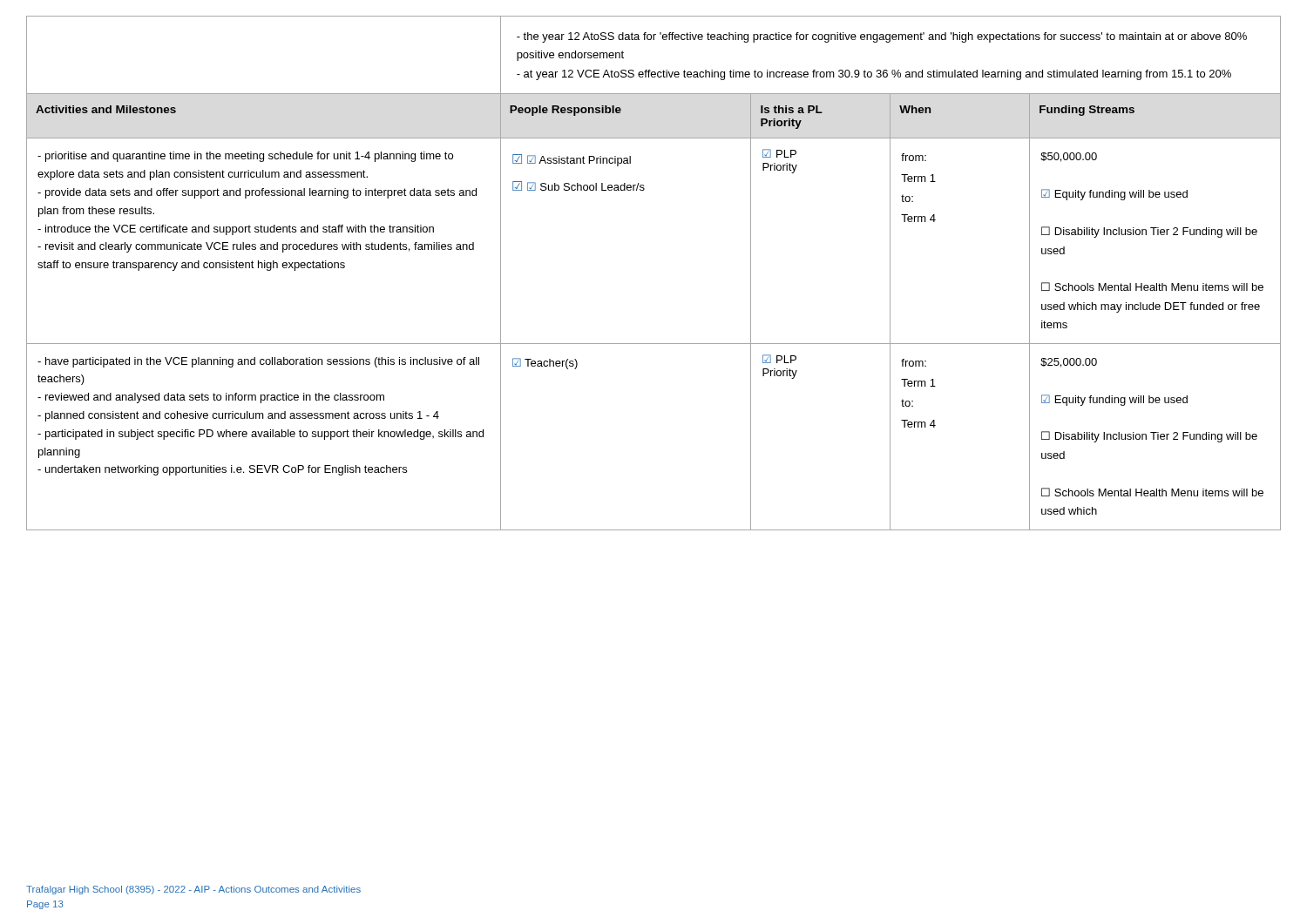This screenshot has width=1307, height=924.
Task: Click on the region starting "the year 12 AtoSS data for 'effective"
Action: point(654,55)
